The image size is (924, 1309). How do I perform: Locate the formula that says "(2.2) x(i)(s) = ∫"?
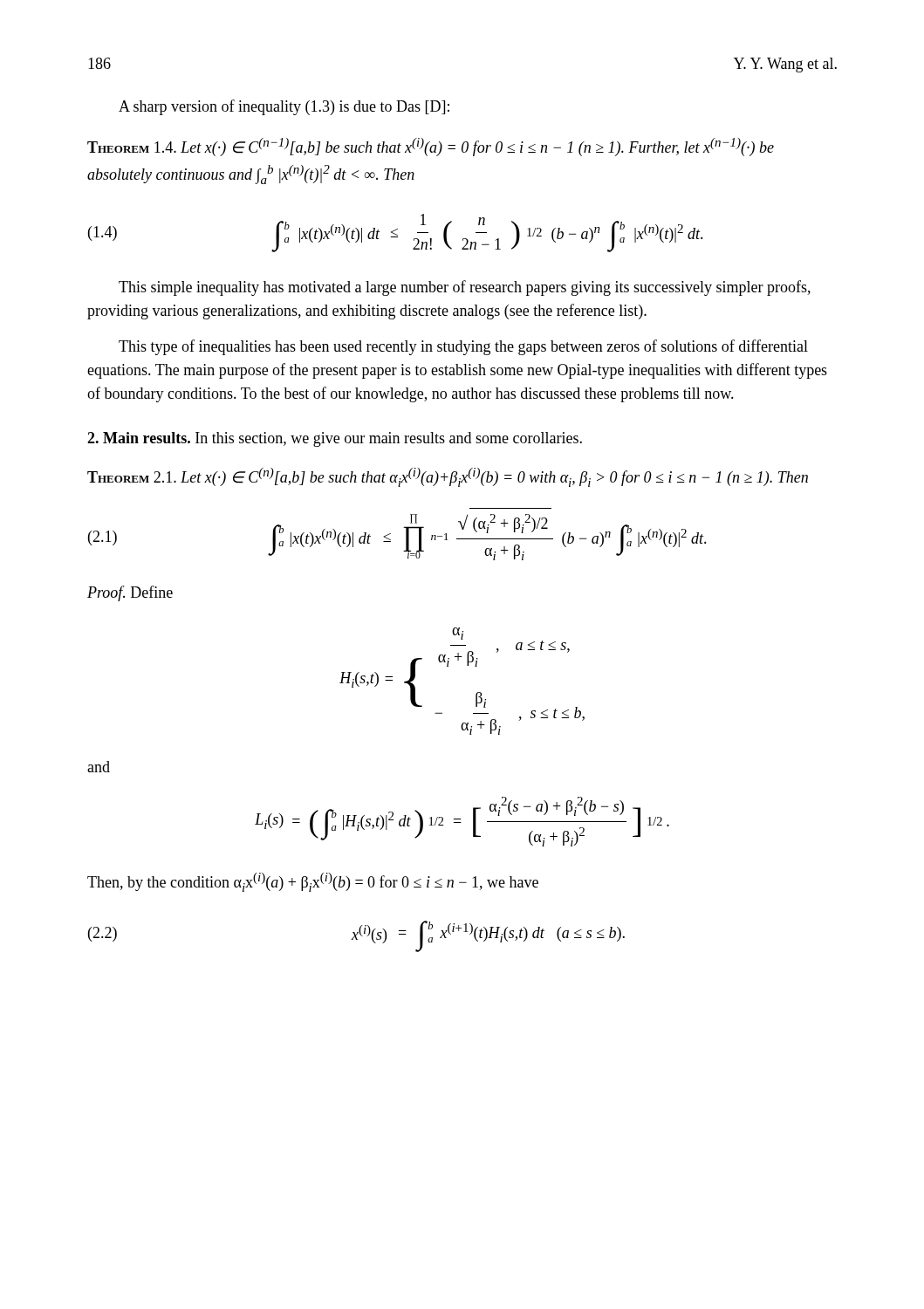coord(462,933)
